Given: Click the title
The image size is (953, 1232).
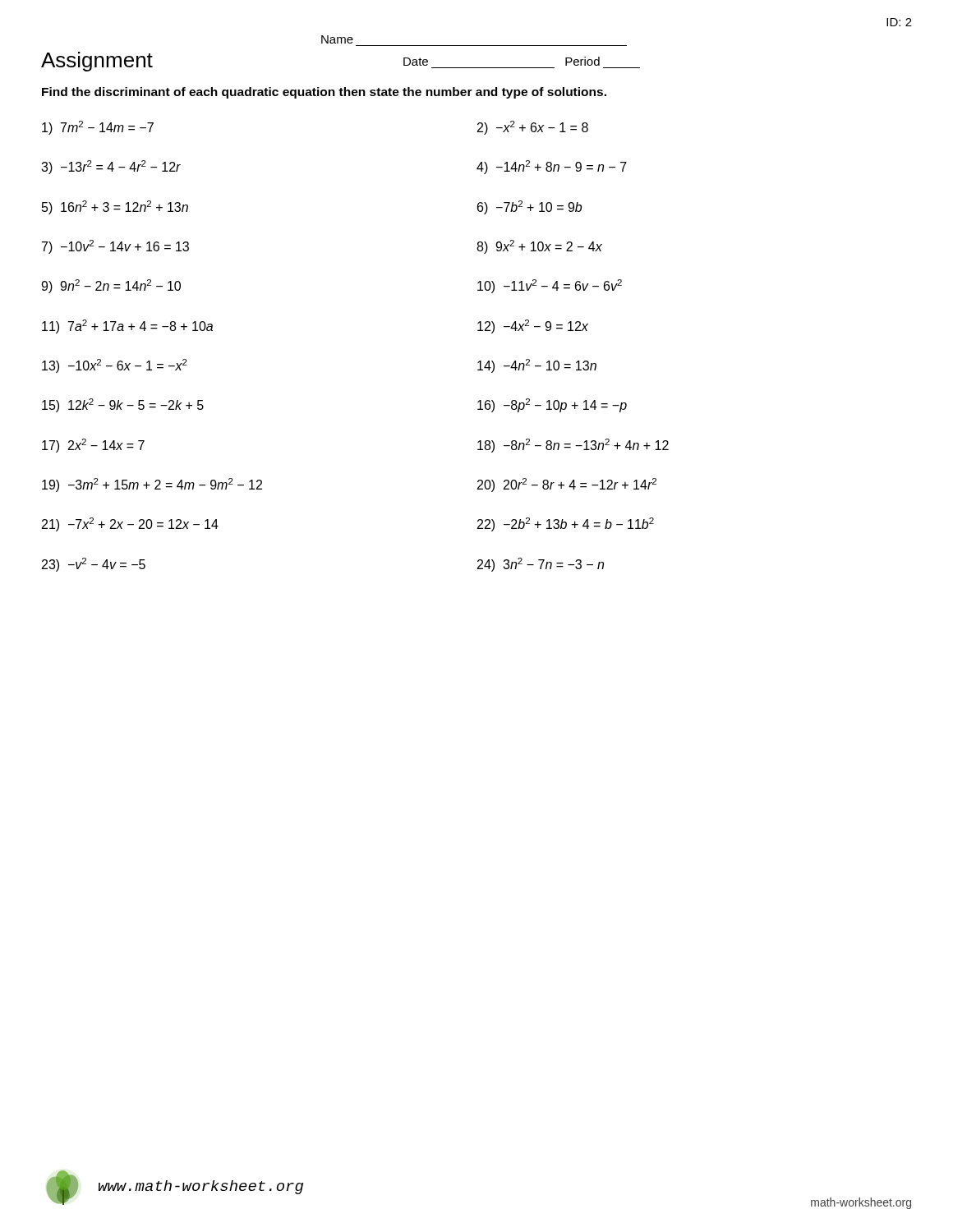Looking at the screenshot, I should tap(97, 60).
